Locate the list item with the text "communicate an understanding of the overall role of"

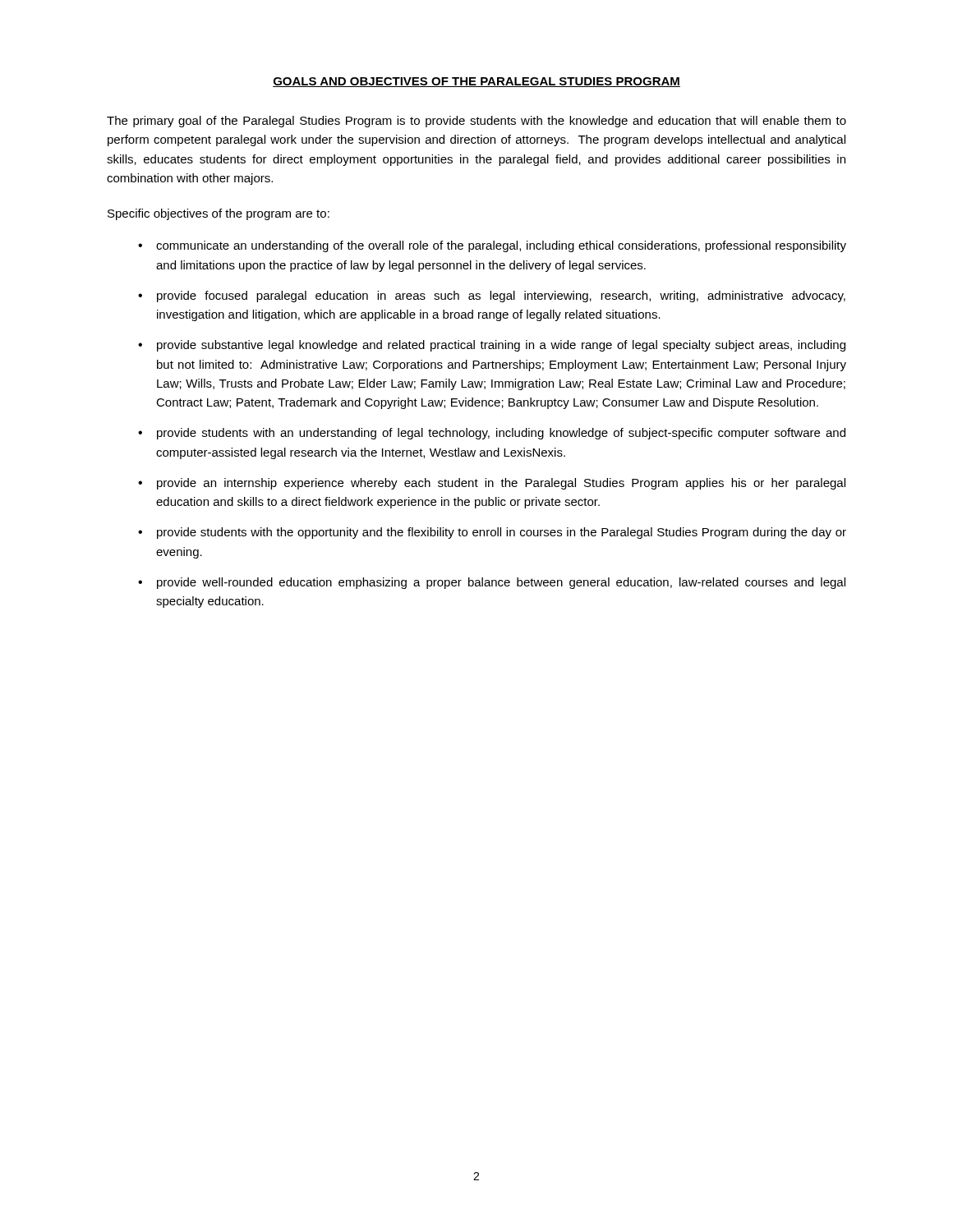[x=501, y=255]
